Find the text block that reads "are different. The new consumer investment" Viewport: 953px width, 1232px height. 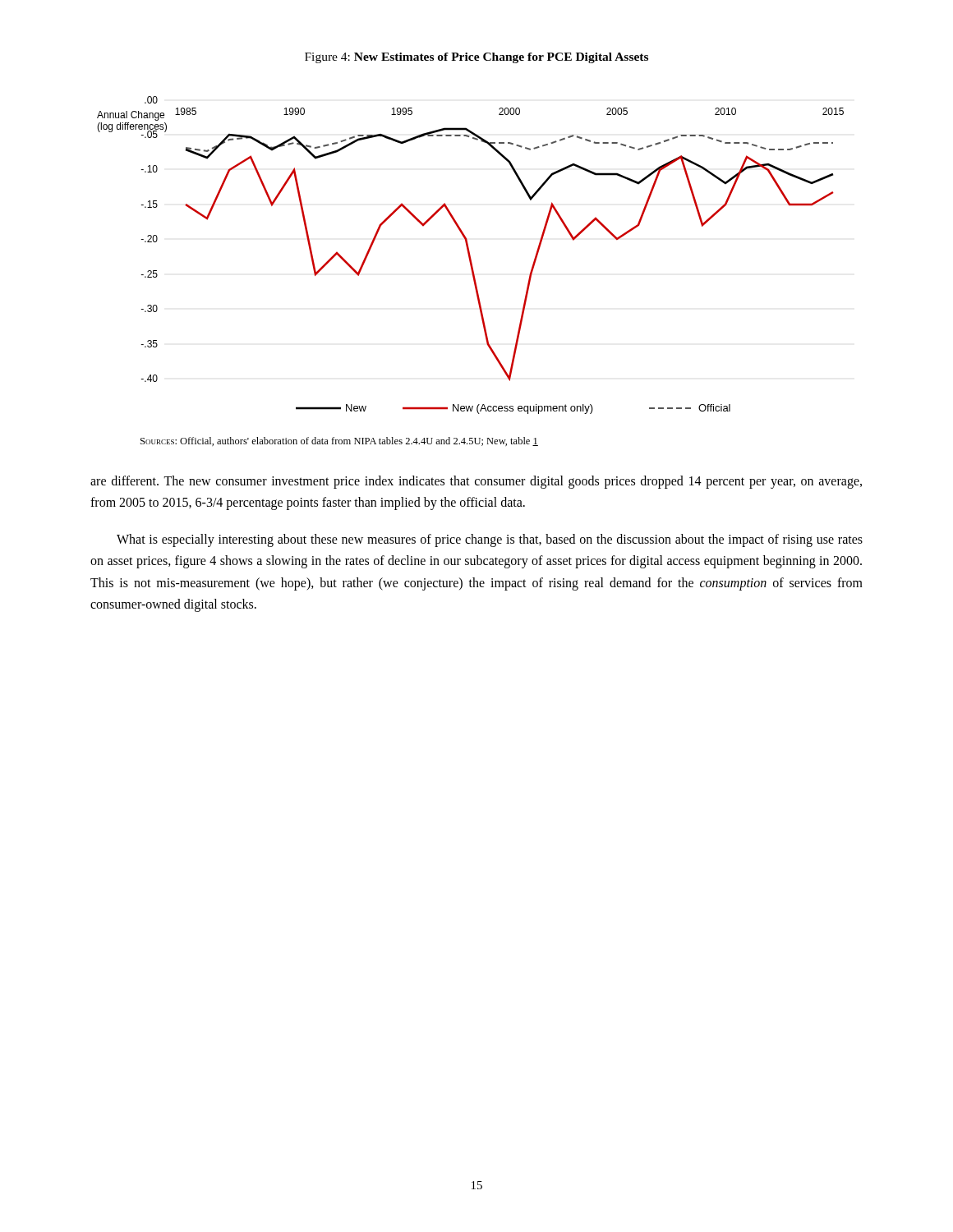coord(476,492)
